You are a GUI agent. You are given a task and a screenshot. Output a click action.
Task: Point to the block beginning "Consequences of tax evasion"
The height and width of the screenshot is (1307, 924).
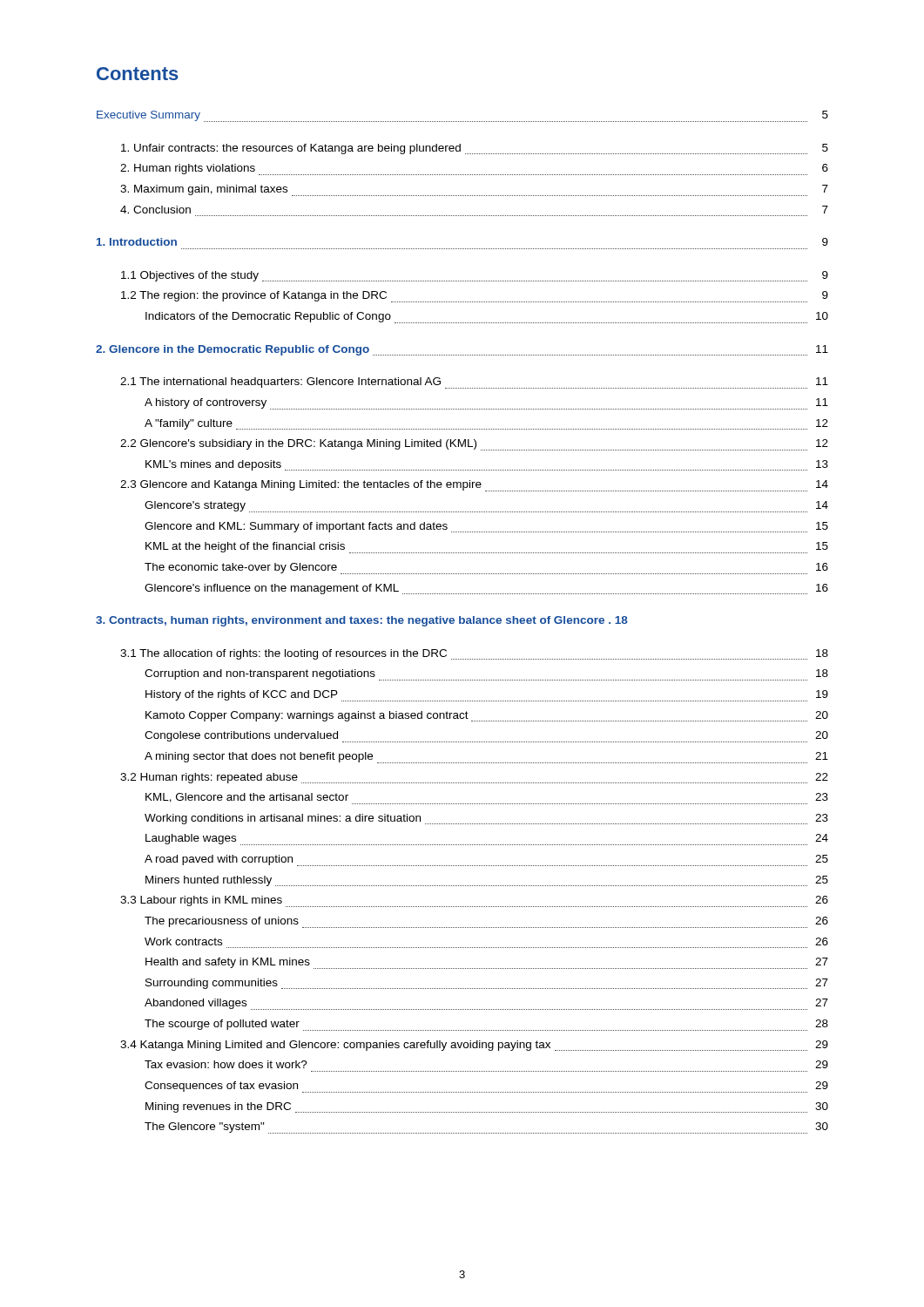(x=486, y=1085)
